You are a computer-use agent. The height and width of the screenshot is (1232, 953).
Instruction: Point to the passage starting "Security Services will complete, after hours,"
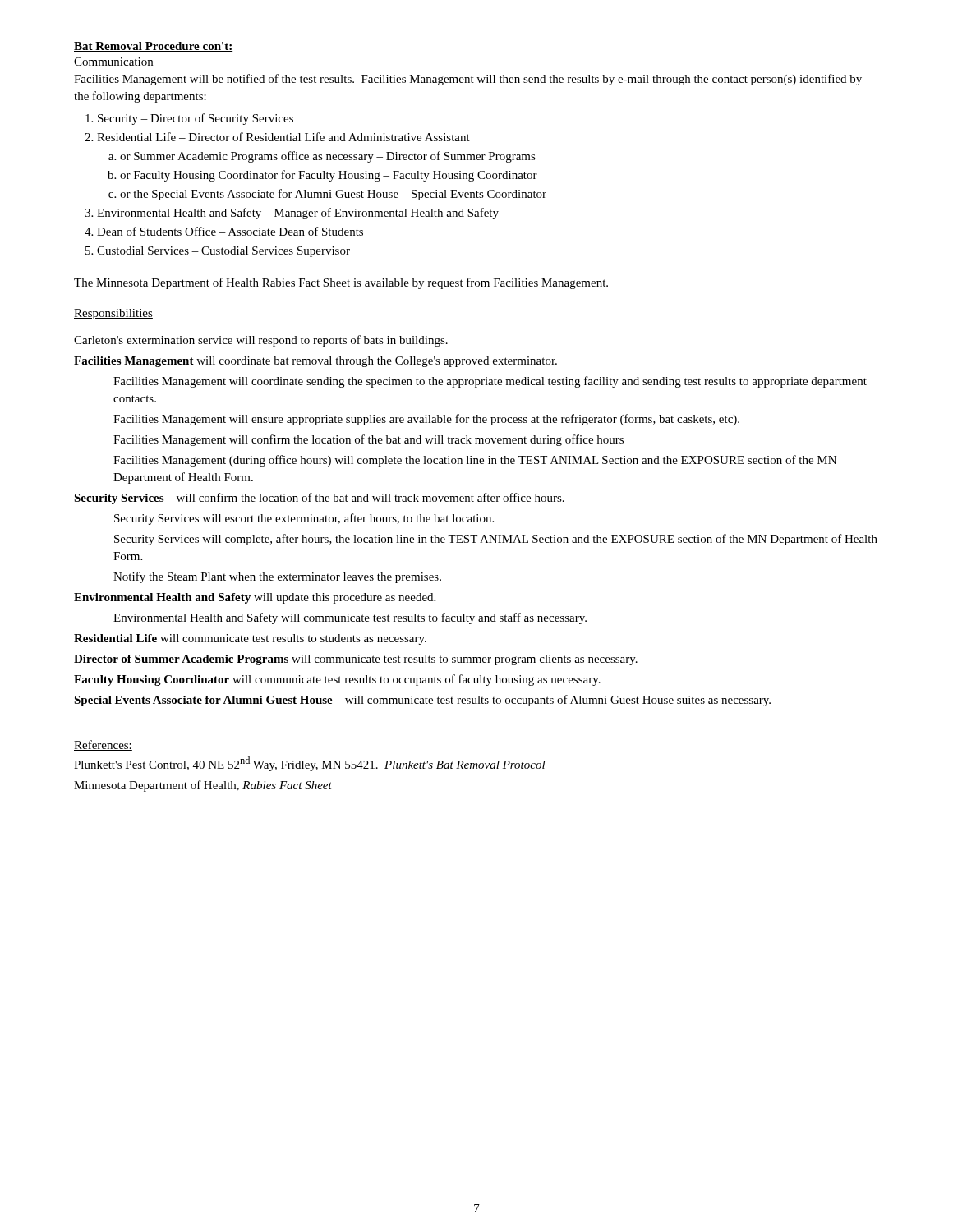pos(496,548)
